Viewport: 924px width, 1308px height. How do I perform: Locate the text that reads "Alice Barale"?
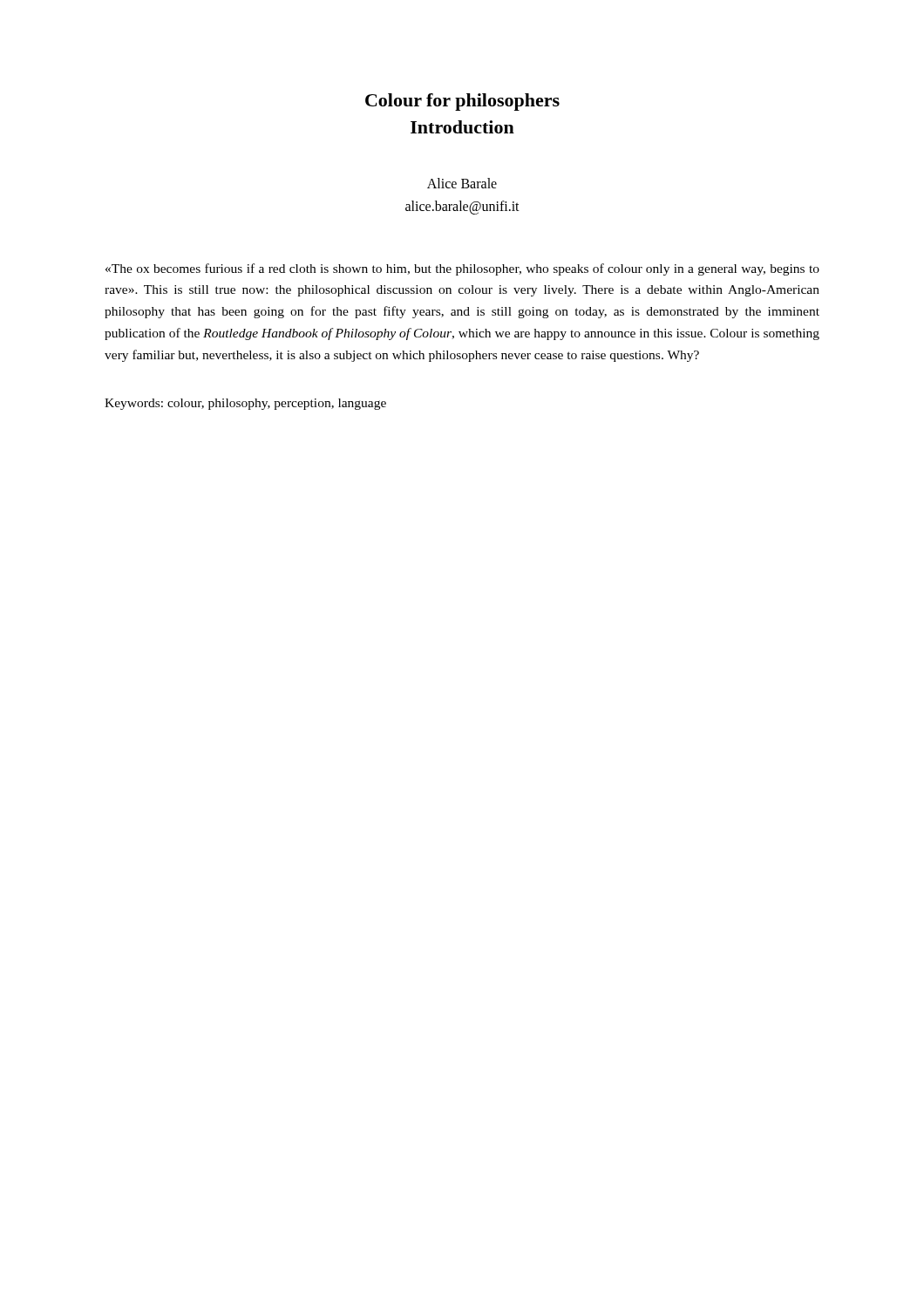462,183
